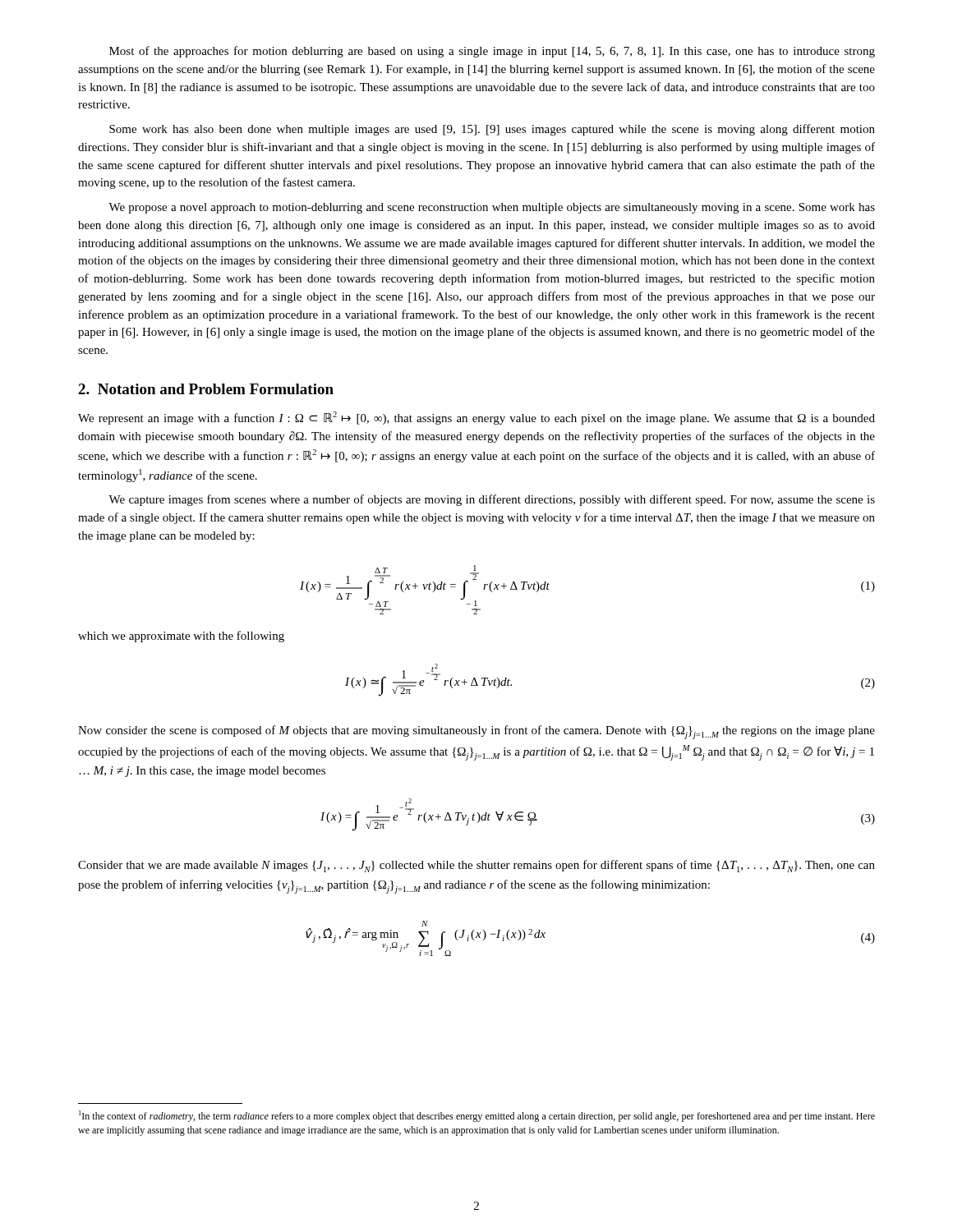This screenshot has height=1232, width=953.
Task: Select the element starting "I ( x ) = ∫"
Action: tap(476, 818)
